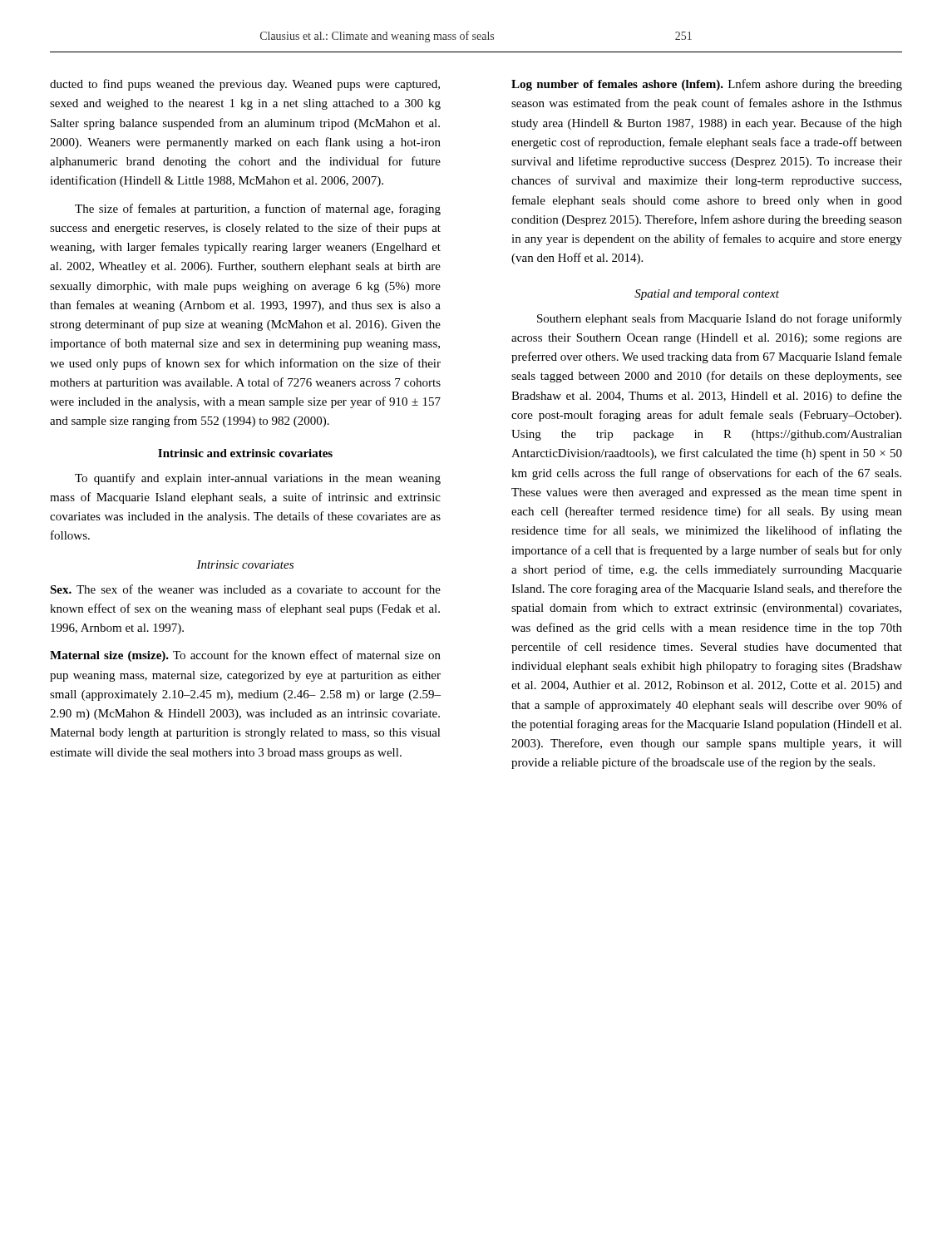952x1247 pixels.
Task: Point to the block beginning "Southern elephant seals from Macquarie Island do not"
Action: pos(707,541)
